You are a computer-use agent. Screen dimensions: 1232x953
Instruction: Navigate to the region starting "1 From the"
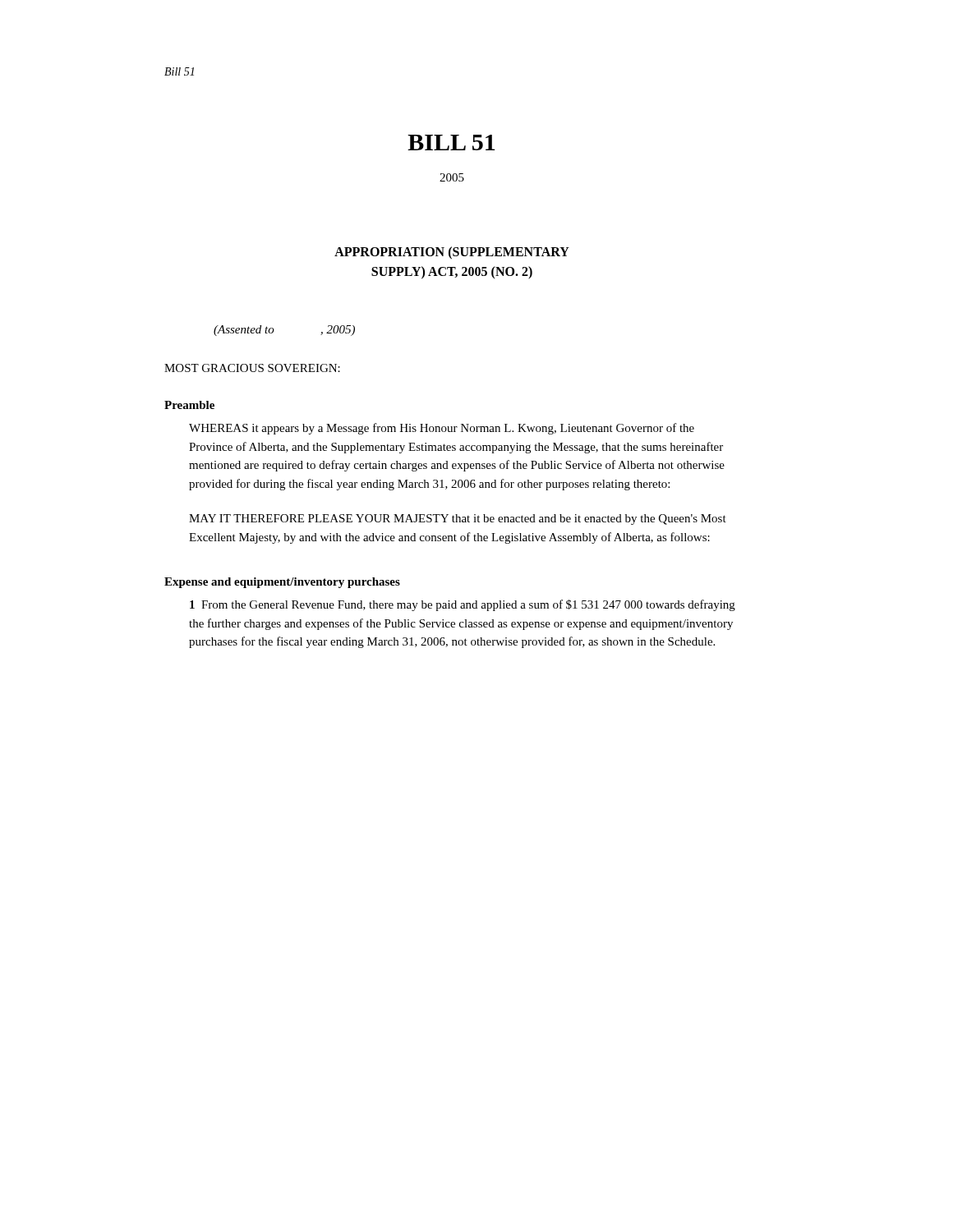462,623
